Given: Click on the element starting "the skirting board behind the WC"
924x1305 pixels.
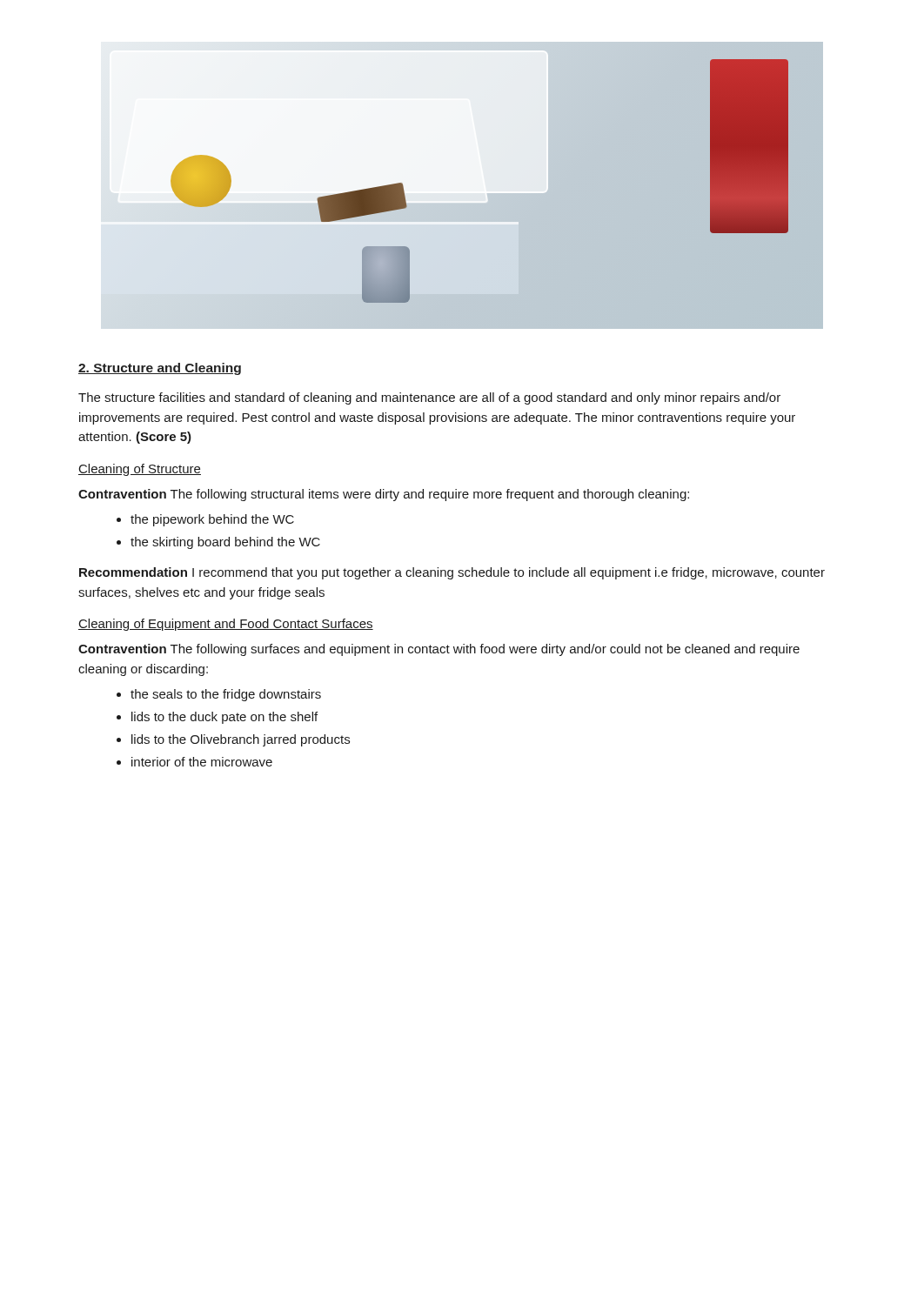Looking at the screenshot, I should click(x=226, y=542).
